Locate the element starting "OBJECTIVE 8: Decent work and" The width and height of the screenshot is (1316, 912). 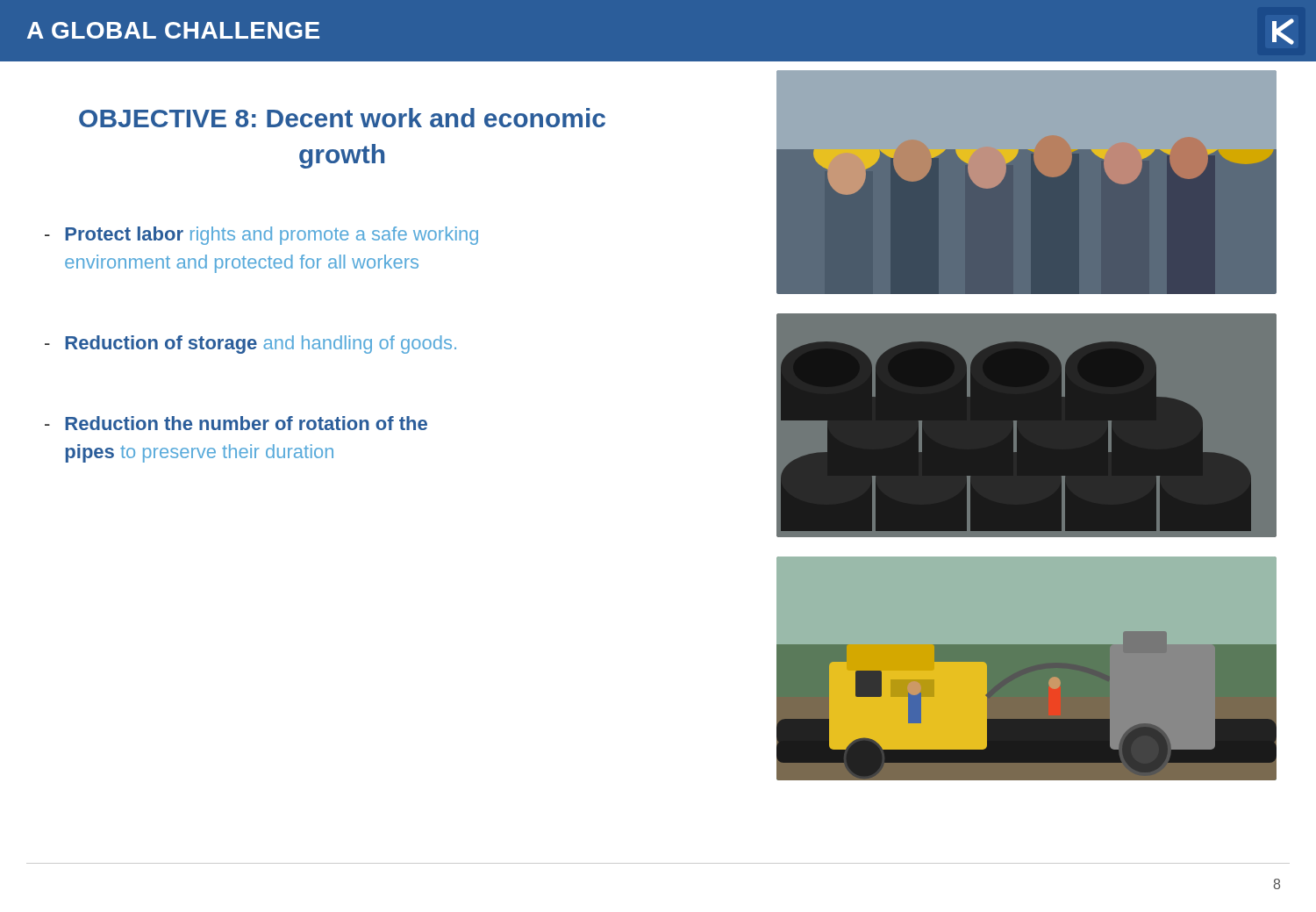[x=342, y=136]
